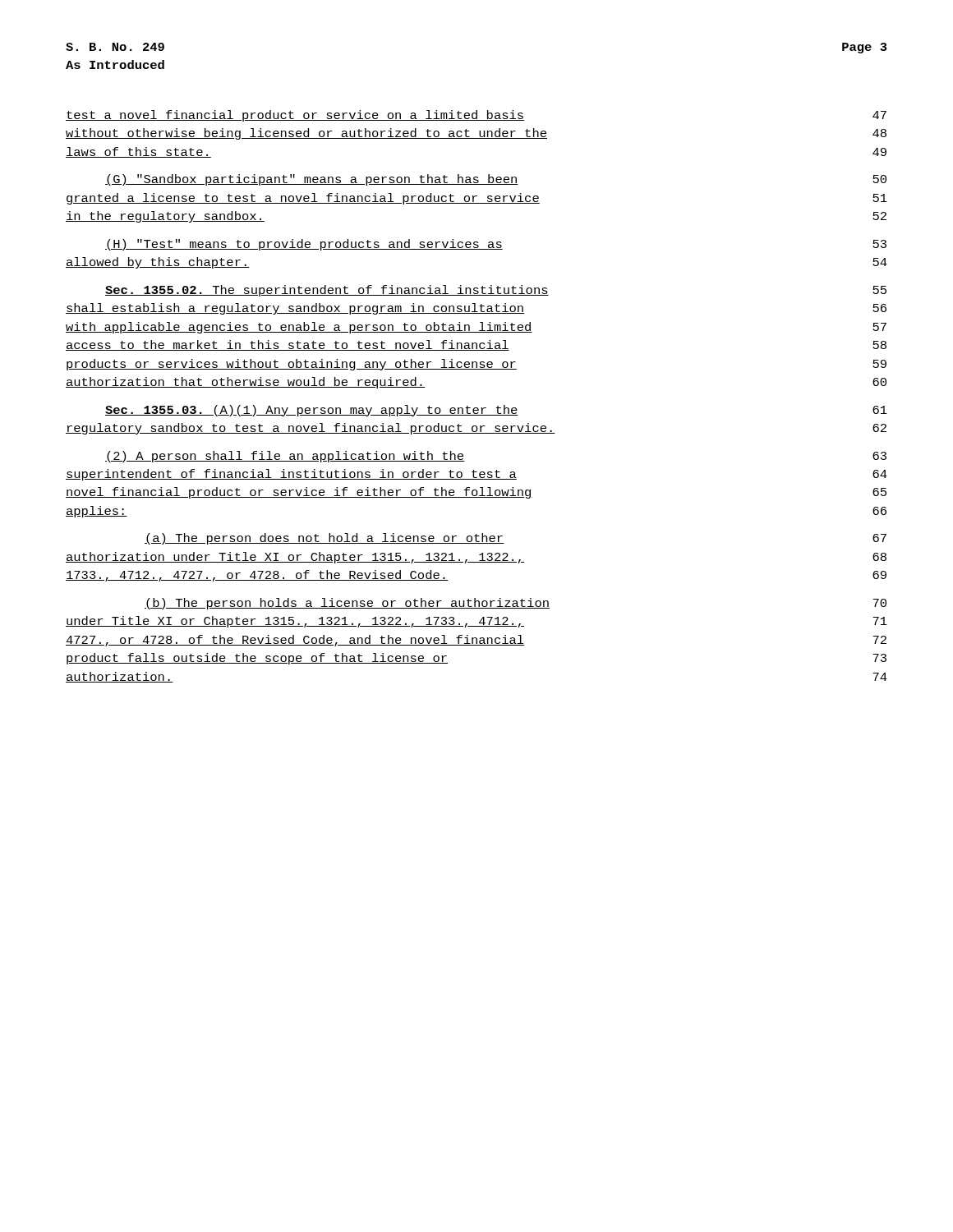
Task: Find the text block containing "access to the market in"
Action: 476,346
